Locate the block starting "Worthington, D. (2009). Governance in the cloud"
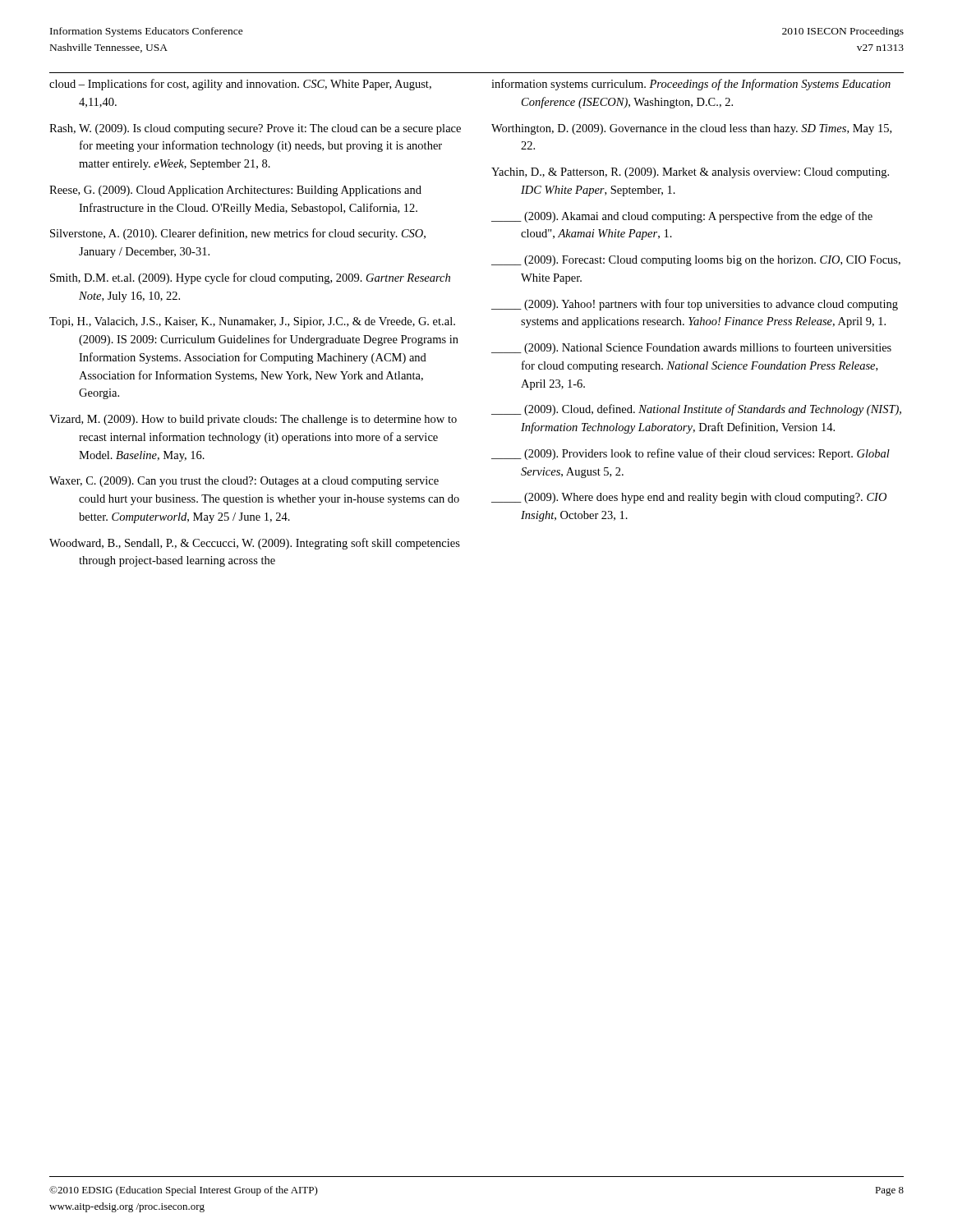Viewport: 953px width, 1232px height. (692, 137)
